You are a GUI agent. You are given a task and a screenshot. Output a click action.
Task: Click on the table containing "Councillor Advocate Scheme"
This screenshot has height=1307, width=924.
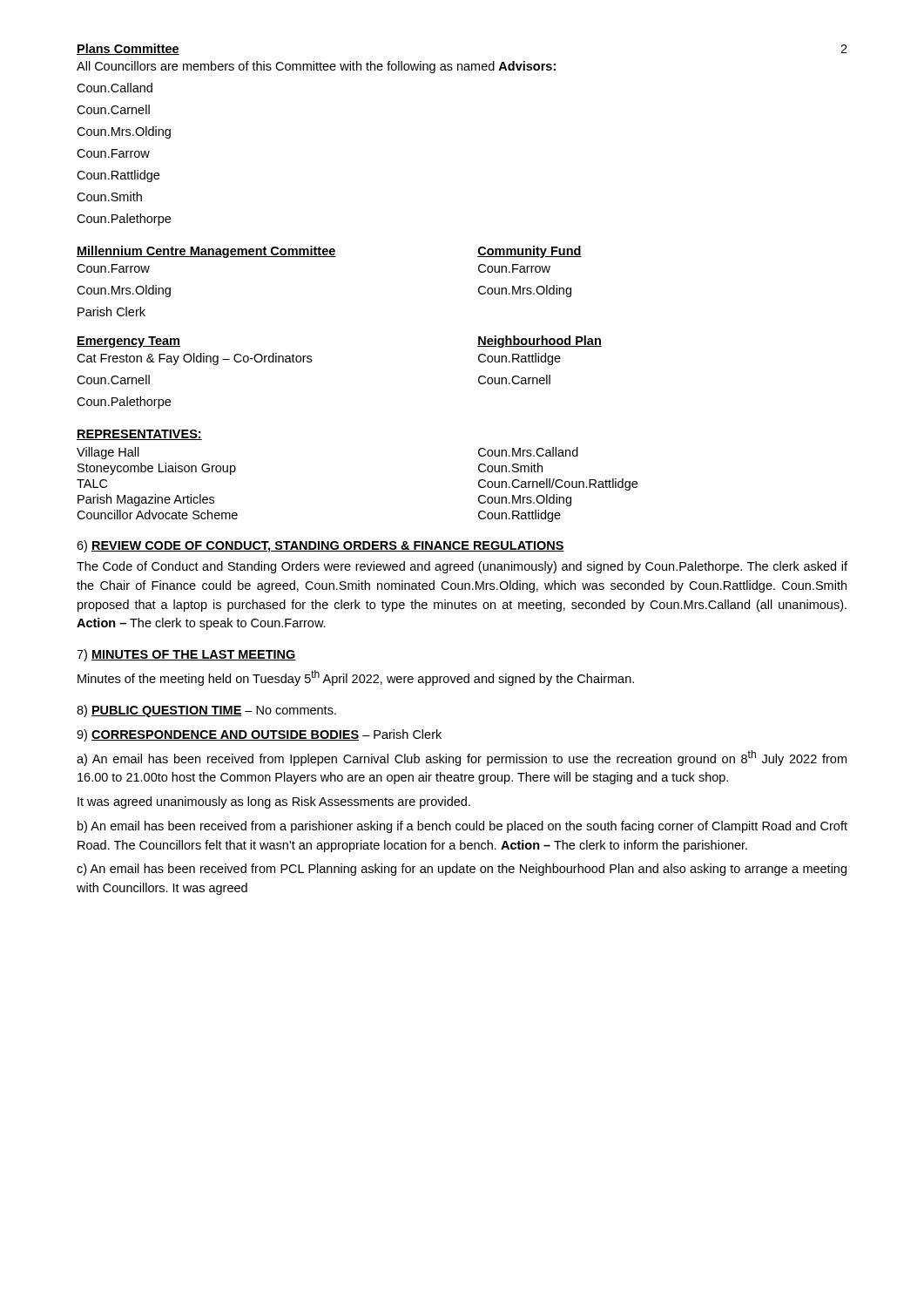[x=462, y=484]
